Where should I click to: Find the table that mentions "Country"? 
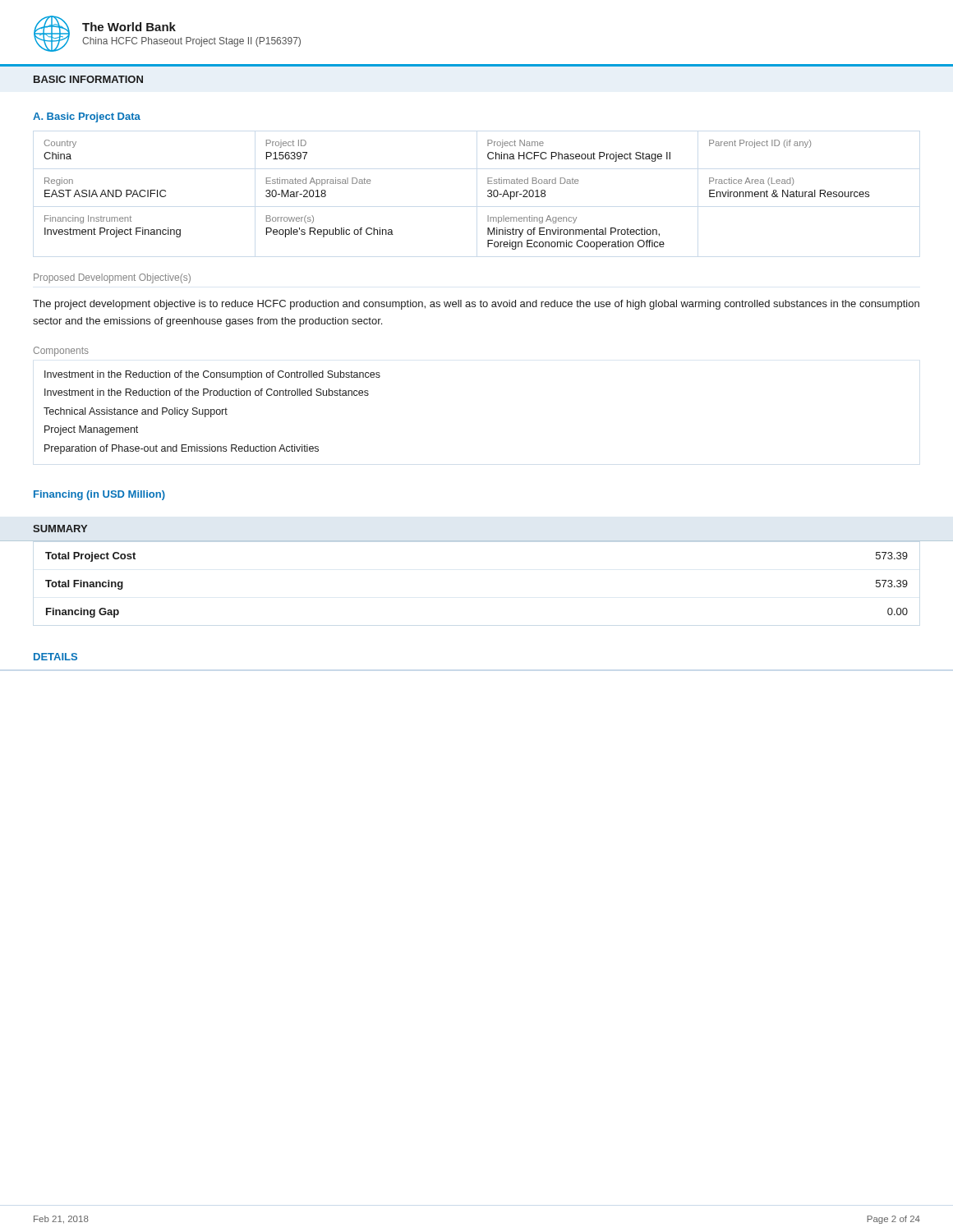(476, 194)
